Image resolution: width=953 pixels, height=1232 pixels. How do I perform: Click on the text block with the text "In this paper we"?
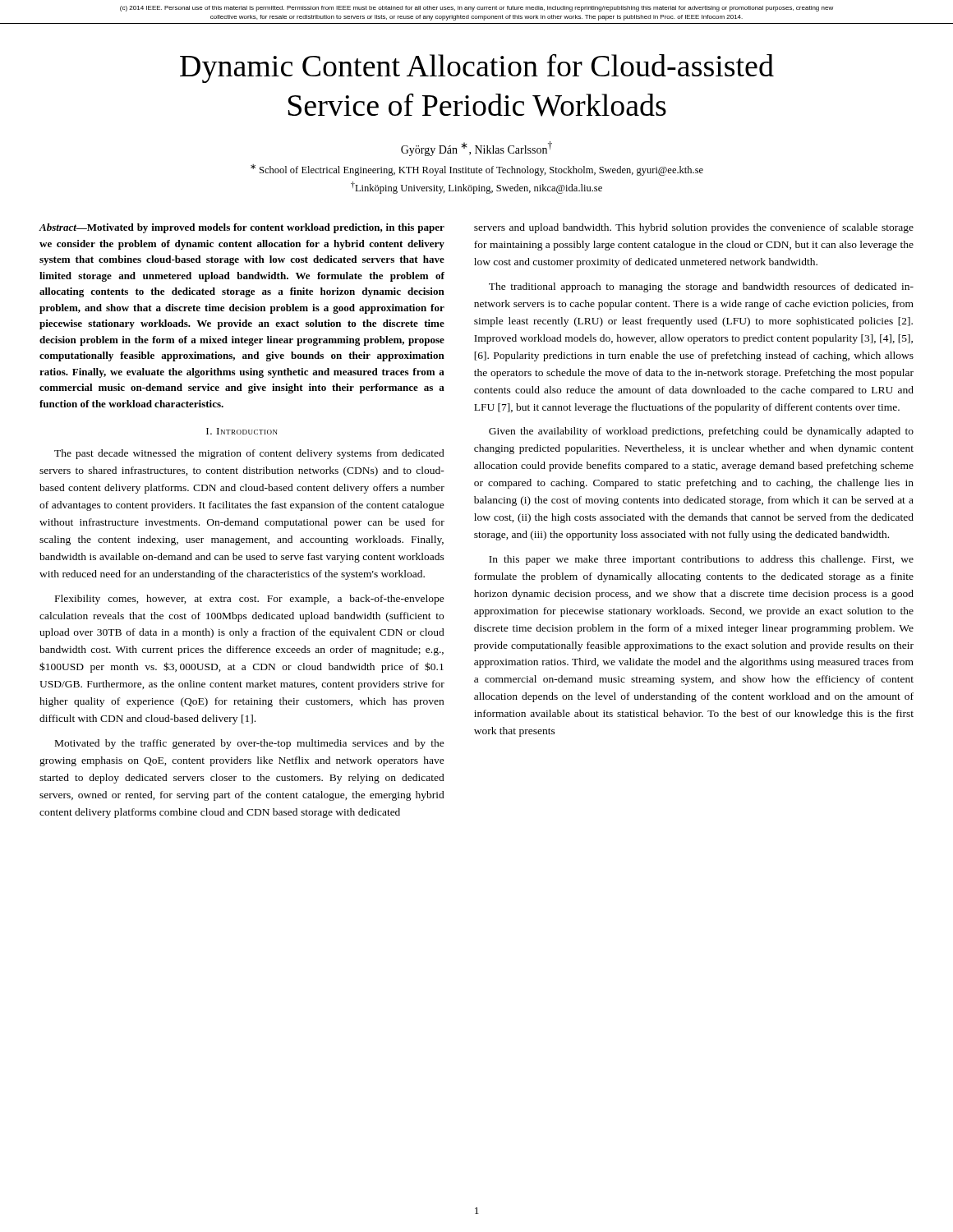pyautogui.click(x=694, y=645)
